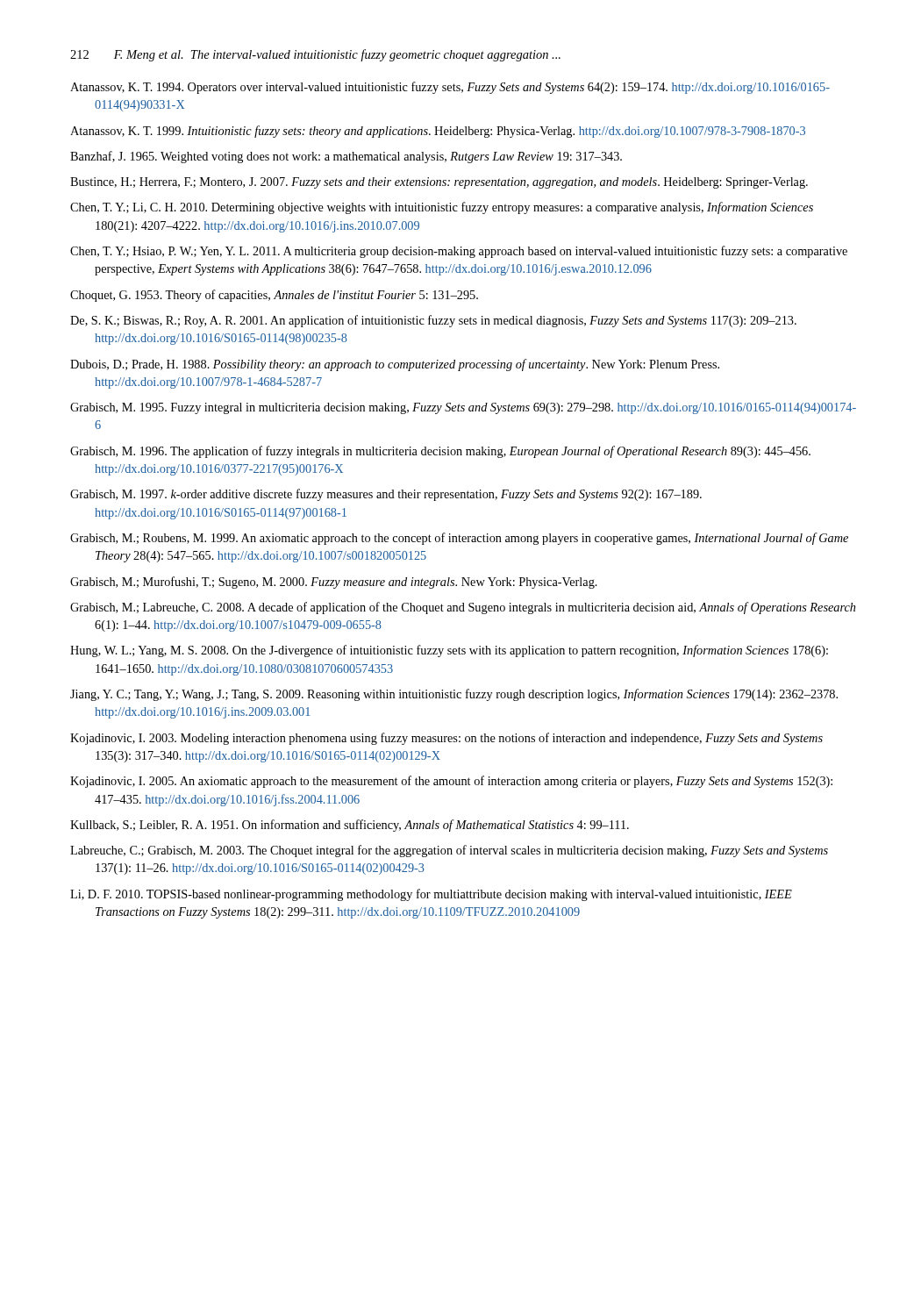The height and width of the screenshot is (1316, 921).
Task: Find the block on this page that starts "Kullback, S.; Leibler, R. A. 1951. On"
Action: [464, 825]
